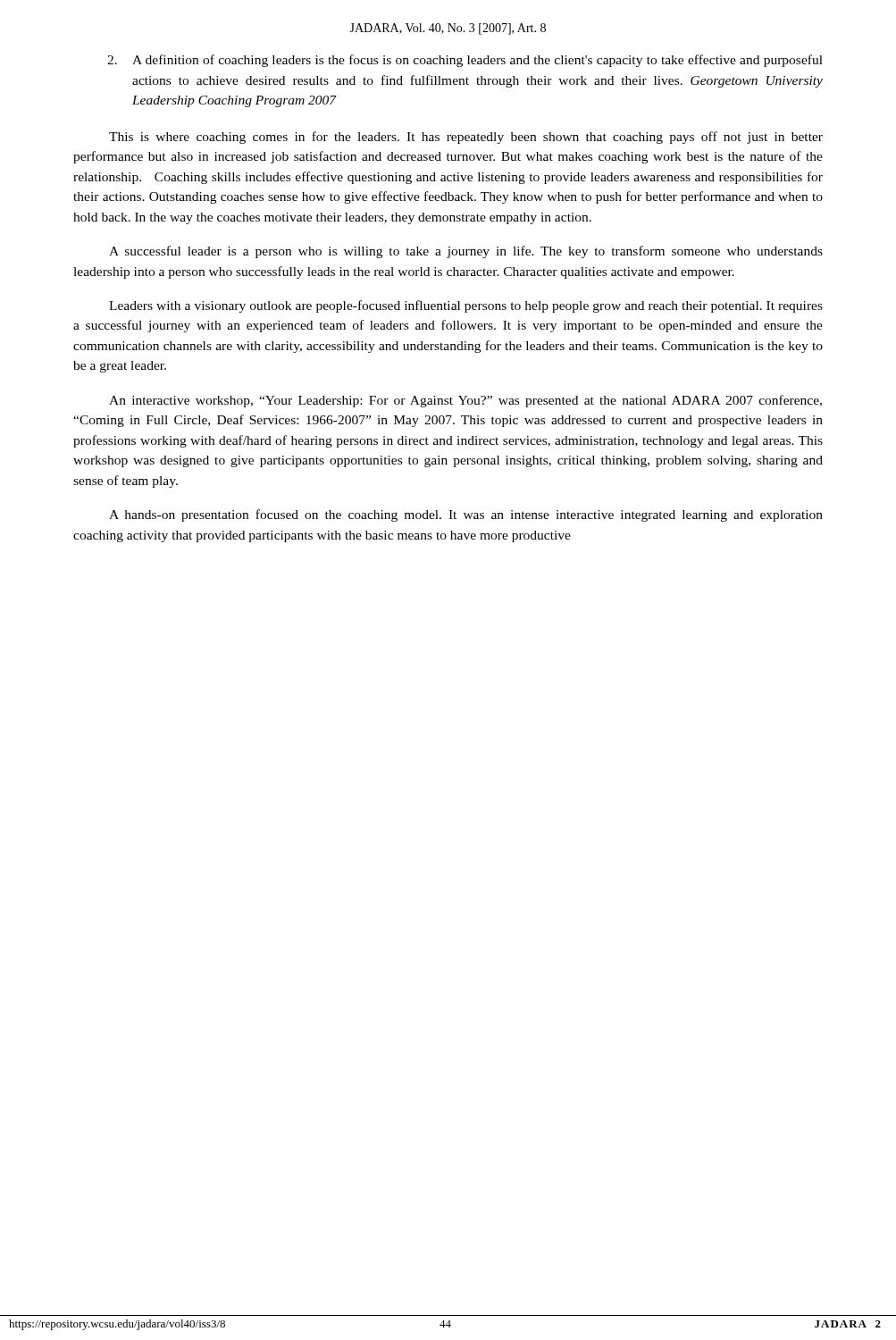Locate the text block containing "A successful leader is a person"
The image size is (896, 1340).
448,261
